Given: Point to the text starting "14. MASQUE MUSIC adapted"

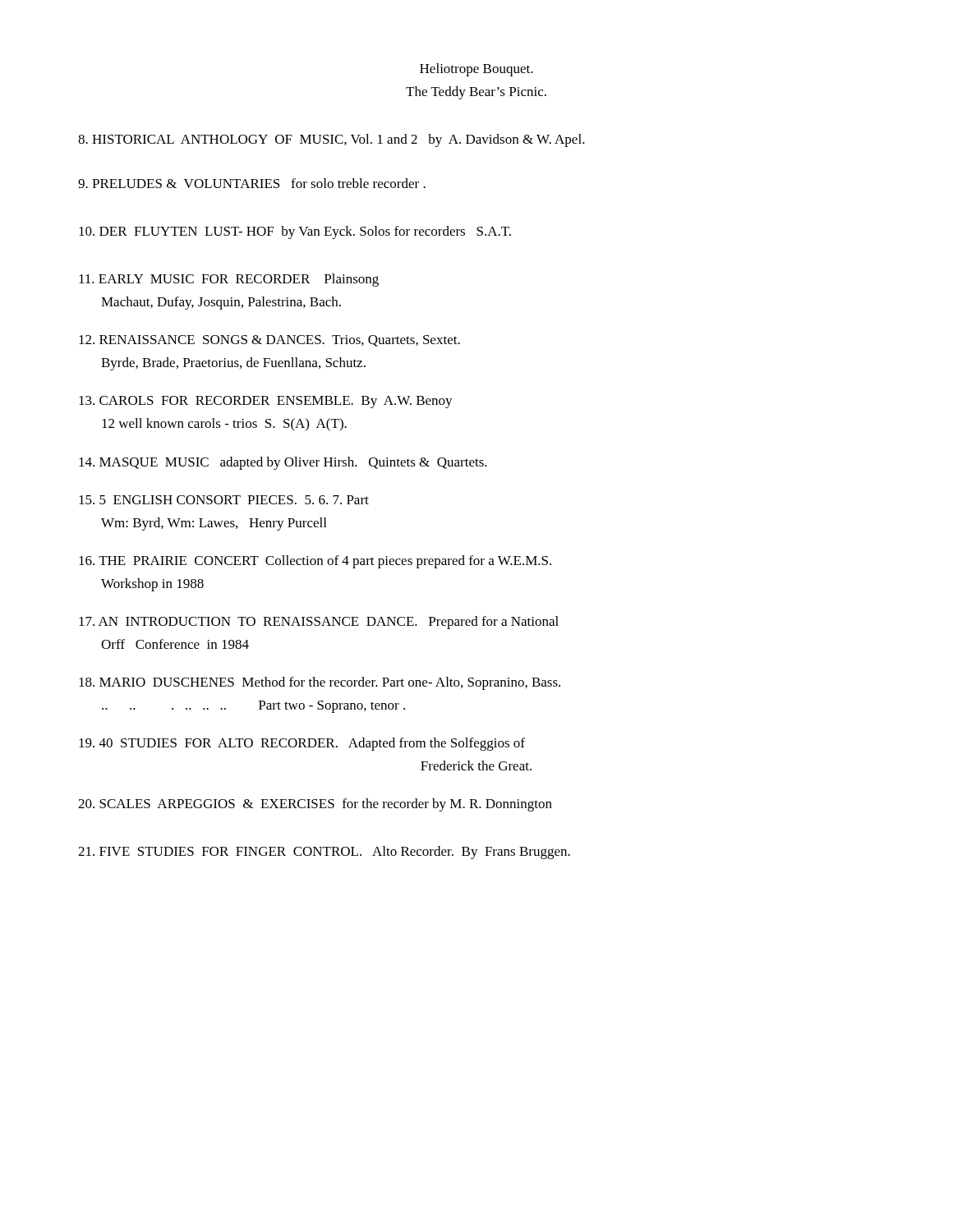Looking at the screenshot, I should pos(283,462).
